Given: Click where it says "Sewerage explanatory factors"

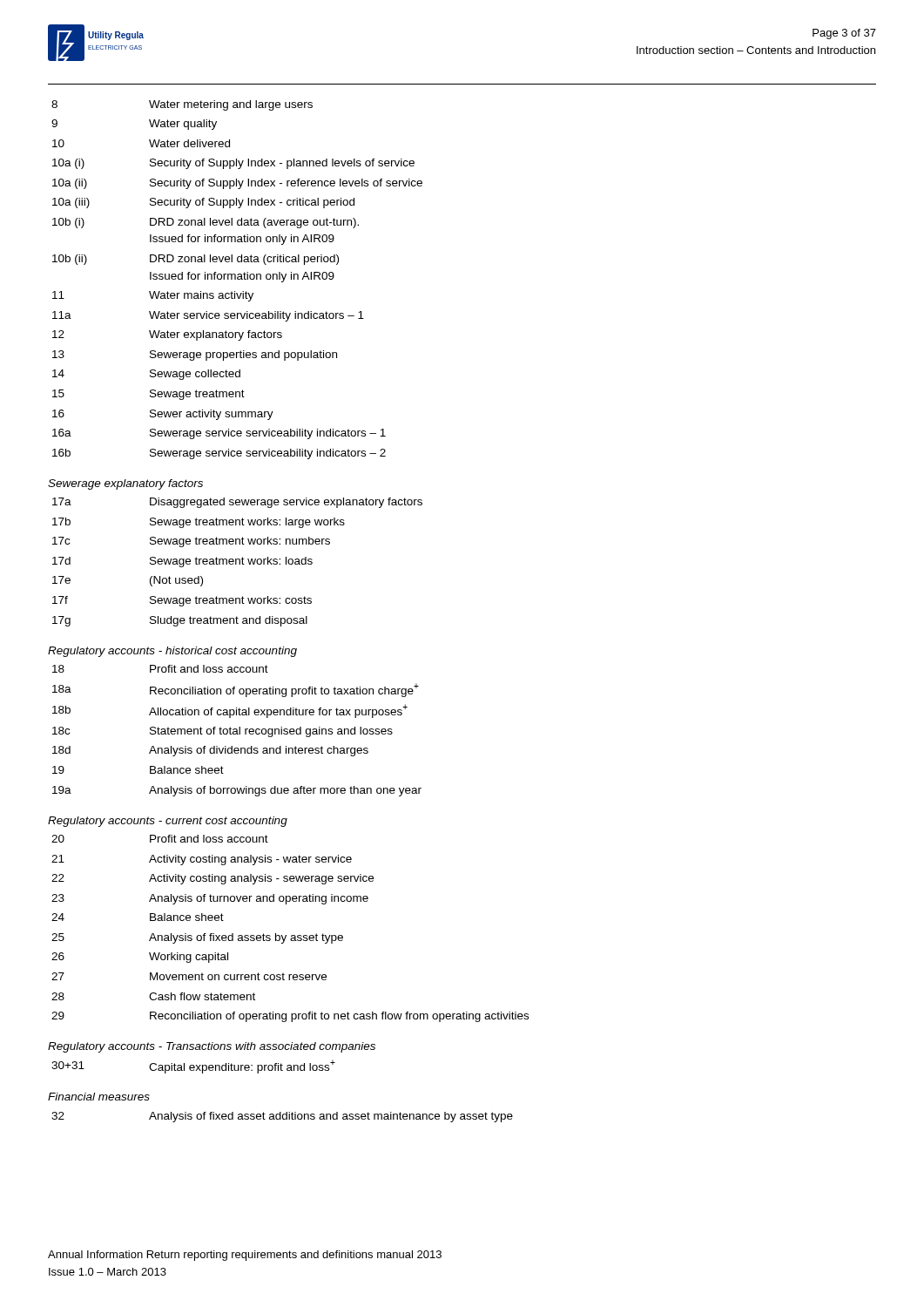Looking at the screenshot, I should [126, 483].
